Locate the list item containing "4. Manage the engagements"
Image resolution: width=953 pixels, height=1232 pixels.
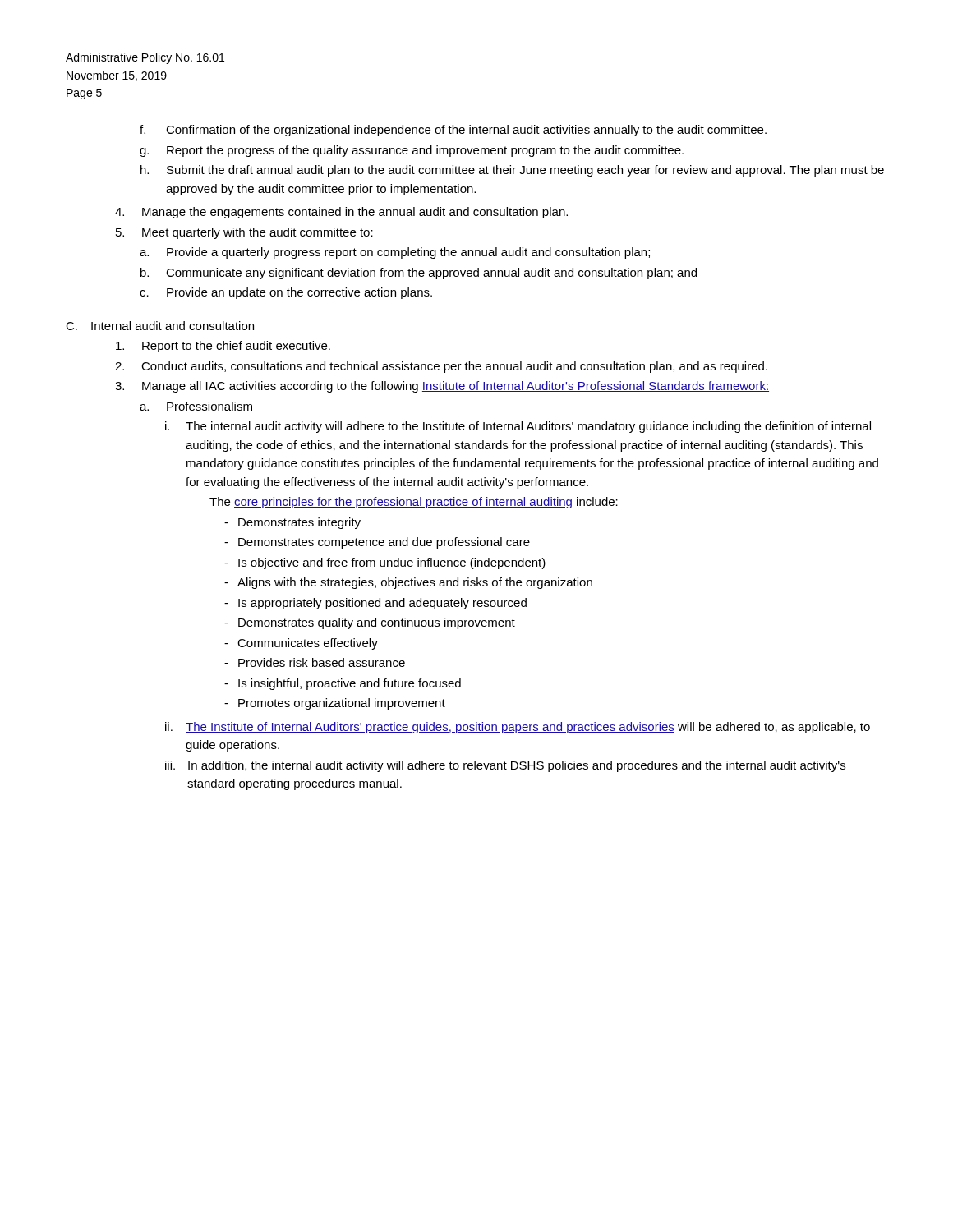click(501, 212)
